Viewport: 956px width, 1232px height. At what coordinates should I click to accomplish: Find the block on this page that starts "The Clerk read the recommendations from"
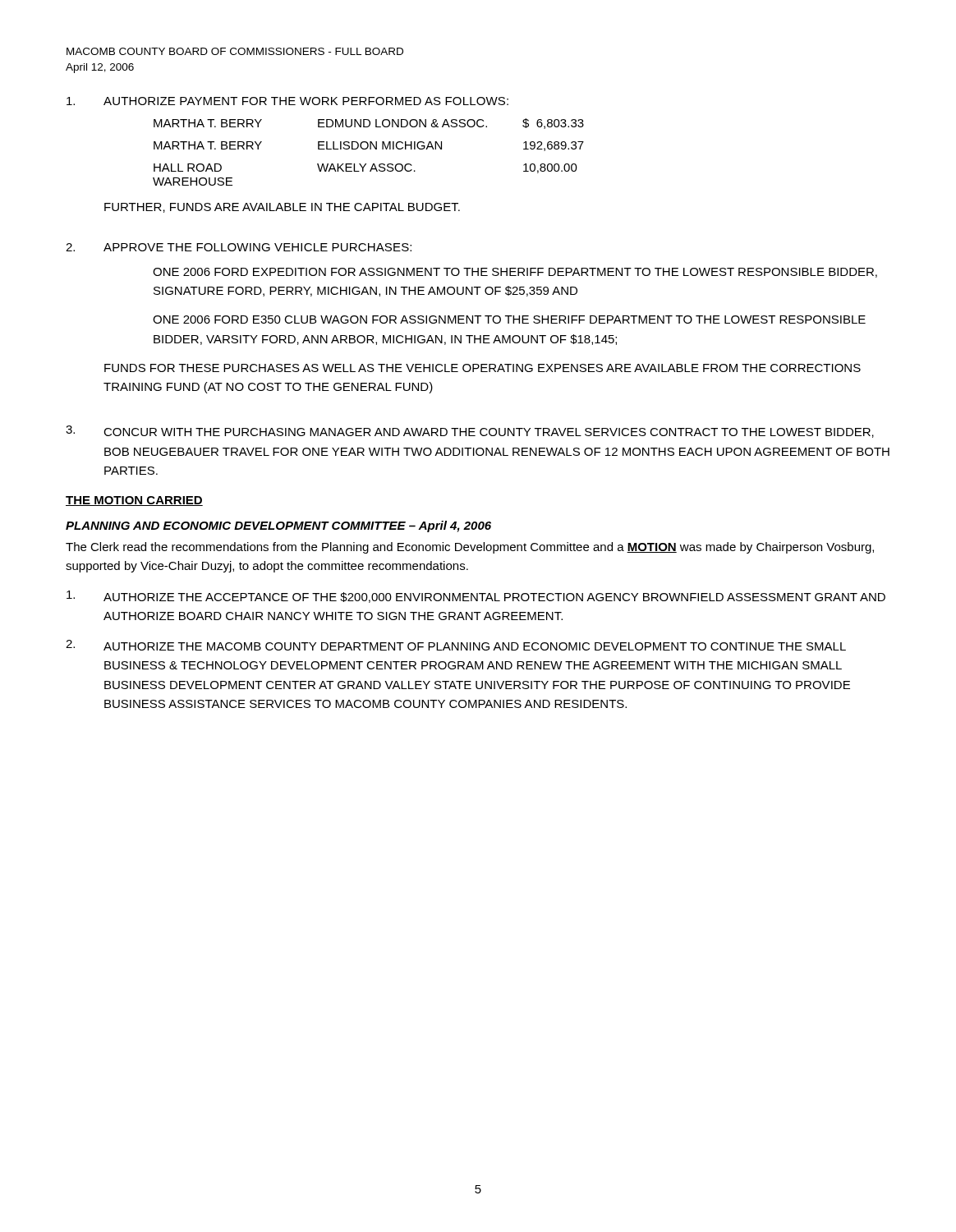470,556
